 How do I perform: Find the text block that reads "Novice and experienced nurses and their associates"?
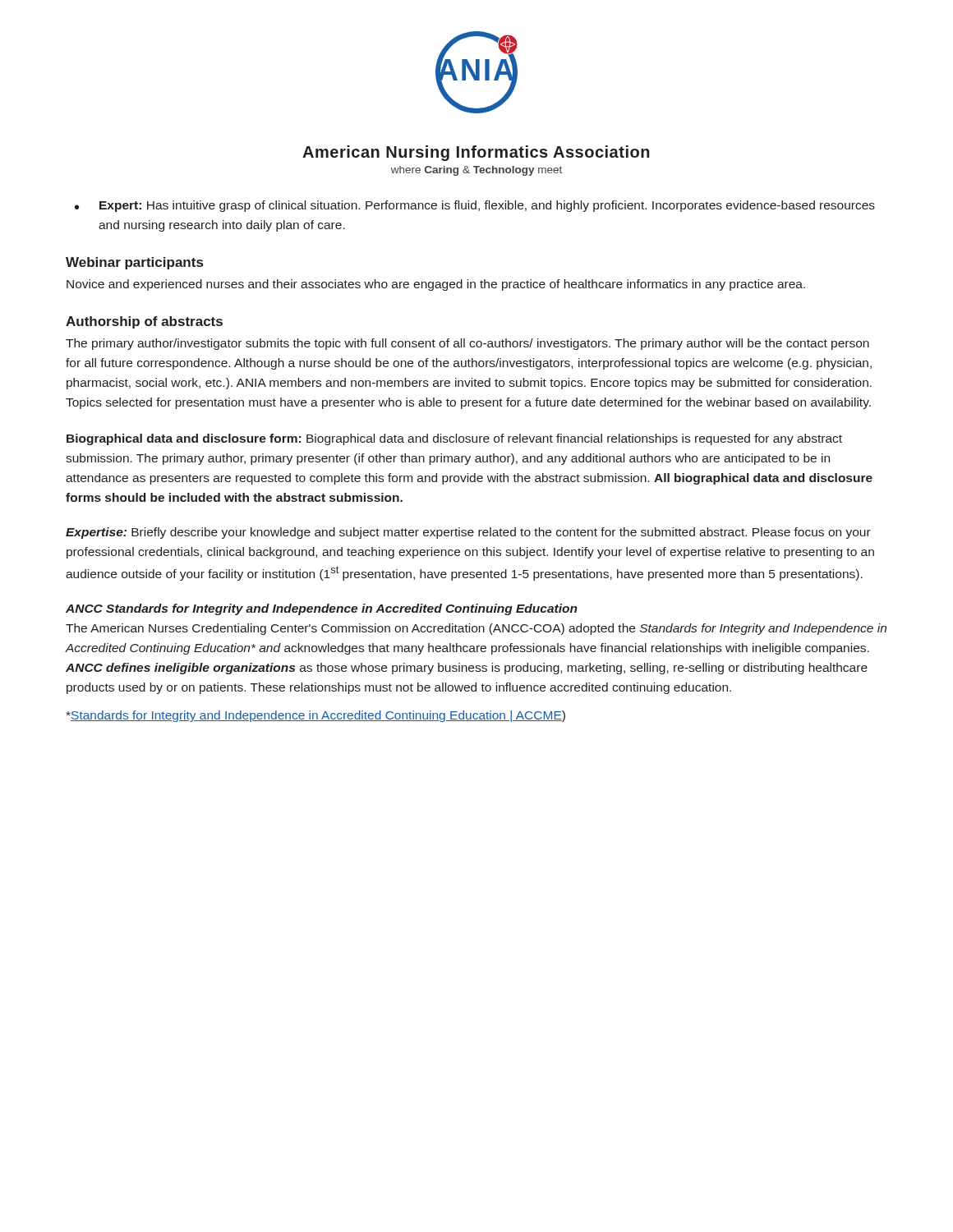pyautogui.click(x=436, y=284)
